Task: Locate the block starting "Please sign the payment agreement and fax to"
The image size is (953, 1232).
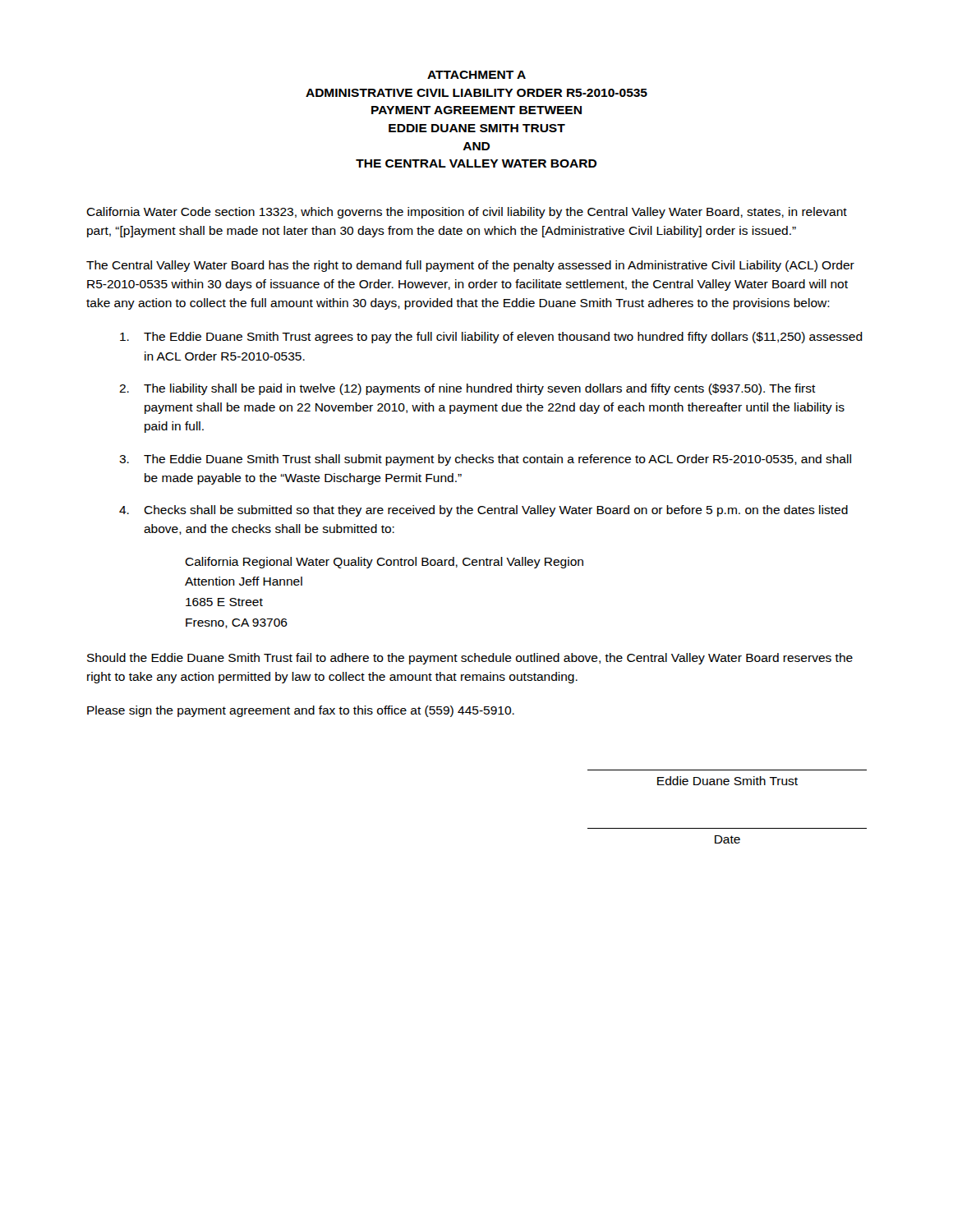Action: click(x=301, y=710)
